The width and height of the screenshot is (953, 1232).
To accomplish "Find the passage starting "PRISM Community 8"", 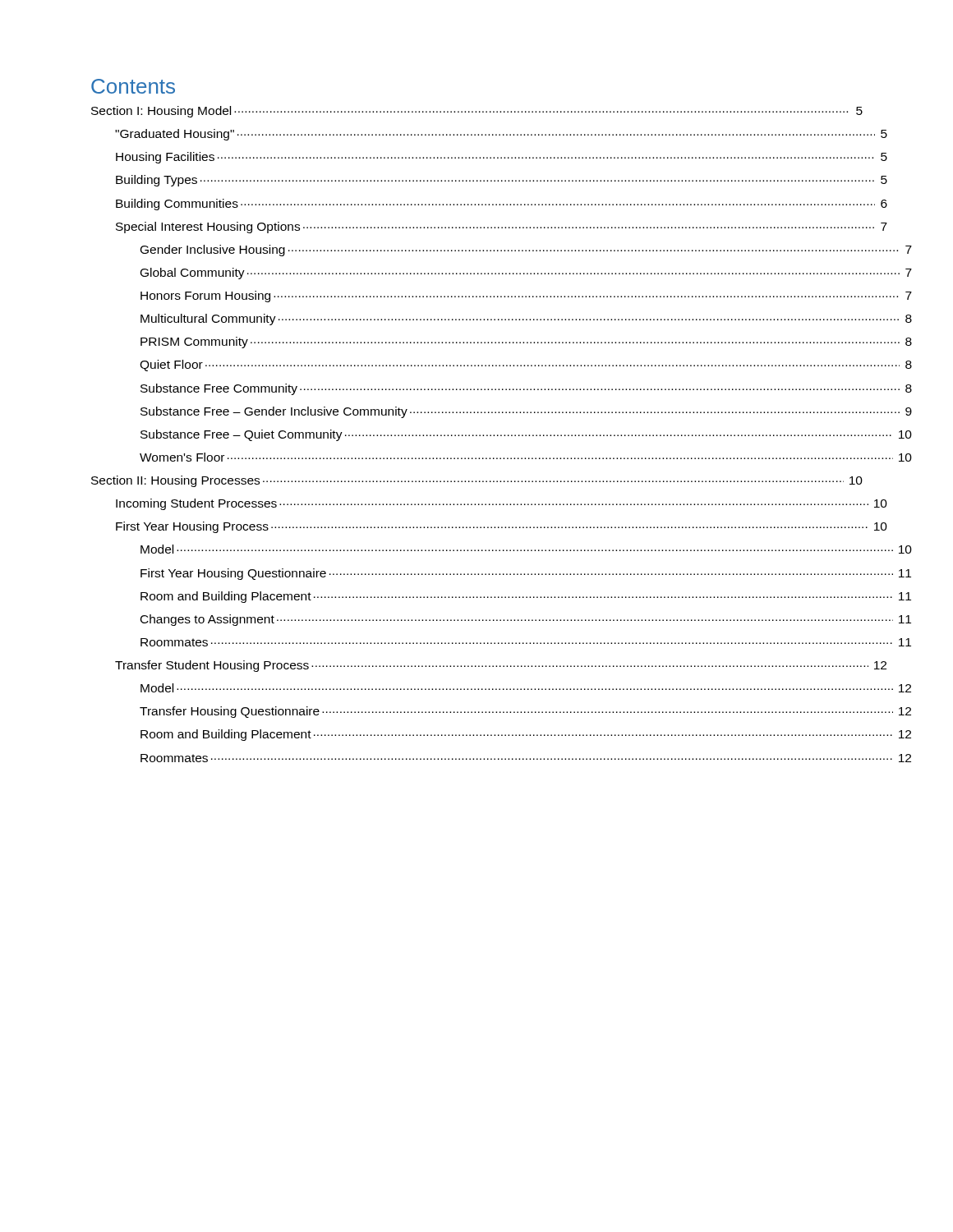I will point(526,342).
